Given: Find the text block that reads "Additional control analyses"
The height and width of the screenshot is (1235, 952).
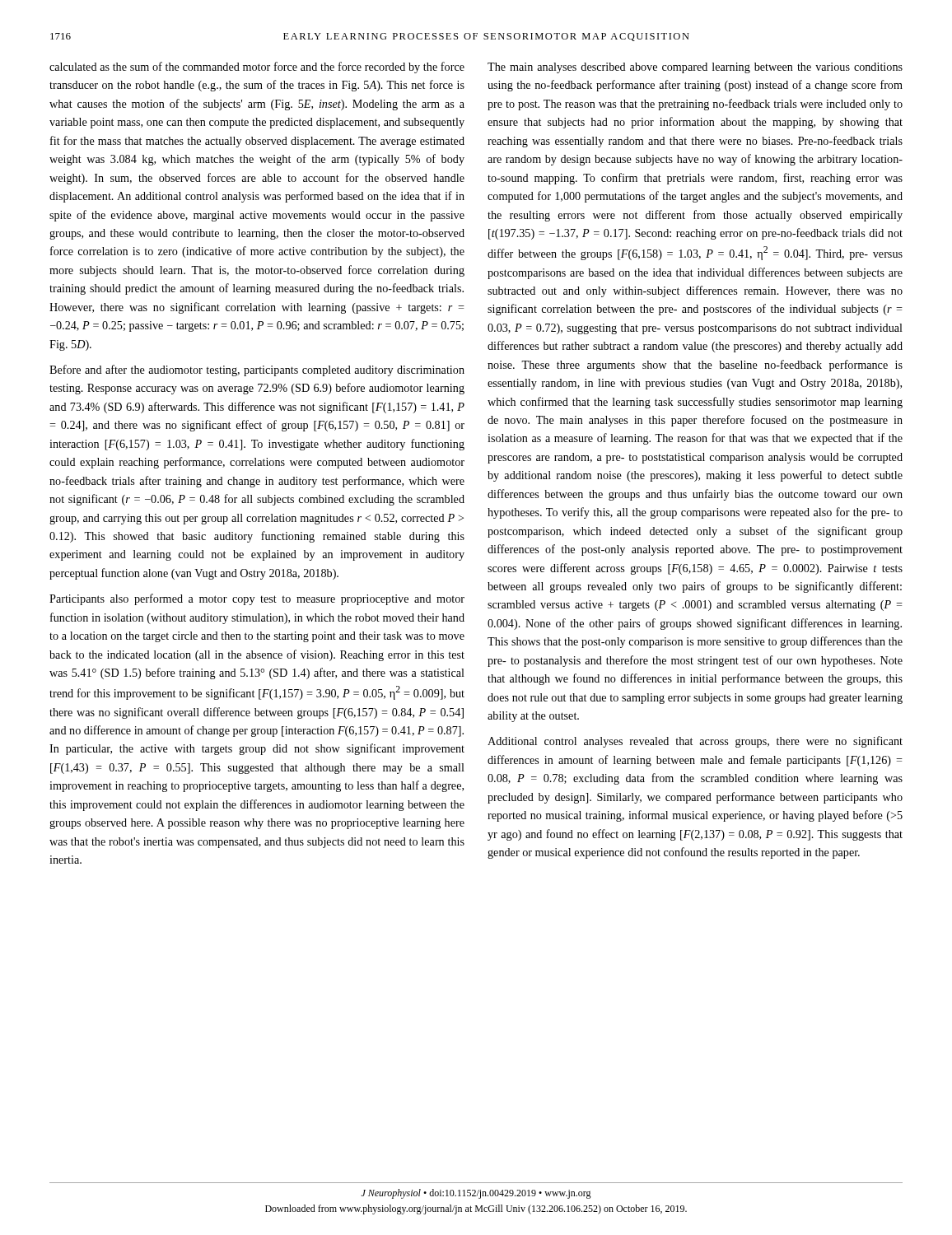Looking at the screenshot, I should (695, 797).
